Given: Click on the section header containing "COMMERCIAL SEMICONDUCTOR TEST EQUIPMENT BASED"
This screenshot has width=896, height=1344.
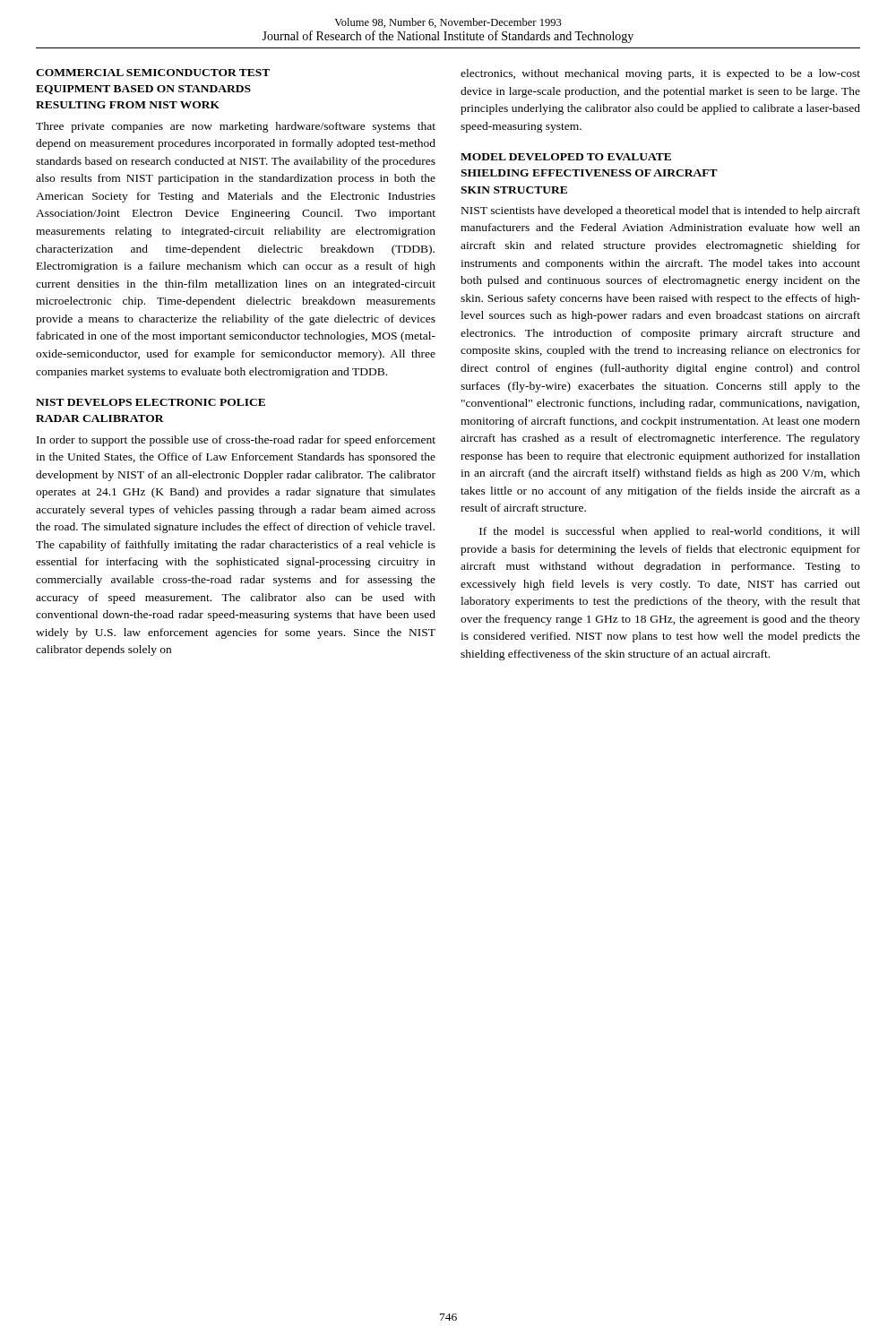Looking at the screenshot, I should tap(153, 89).
